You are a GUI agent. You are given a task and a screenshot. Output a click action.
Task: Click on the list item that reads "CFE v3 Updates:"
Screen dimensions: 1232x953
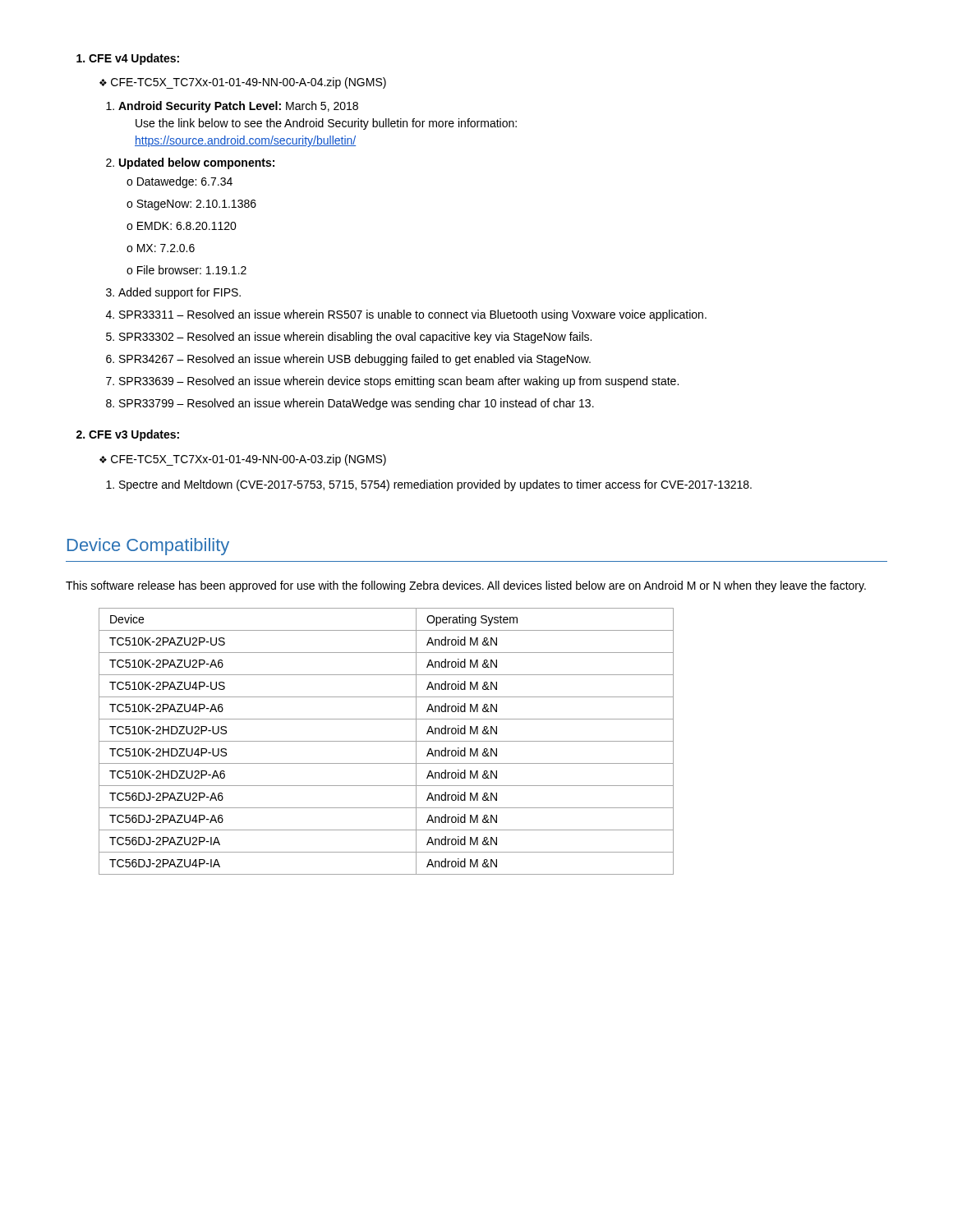click(x=128, y=435)
